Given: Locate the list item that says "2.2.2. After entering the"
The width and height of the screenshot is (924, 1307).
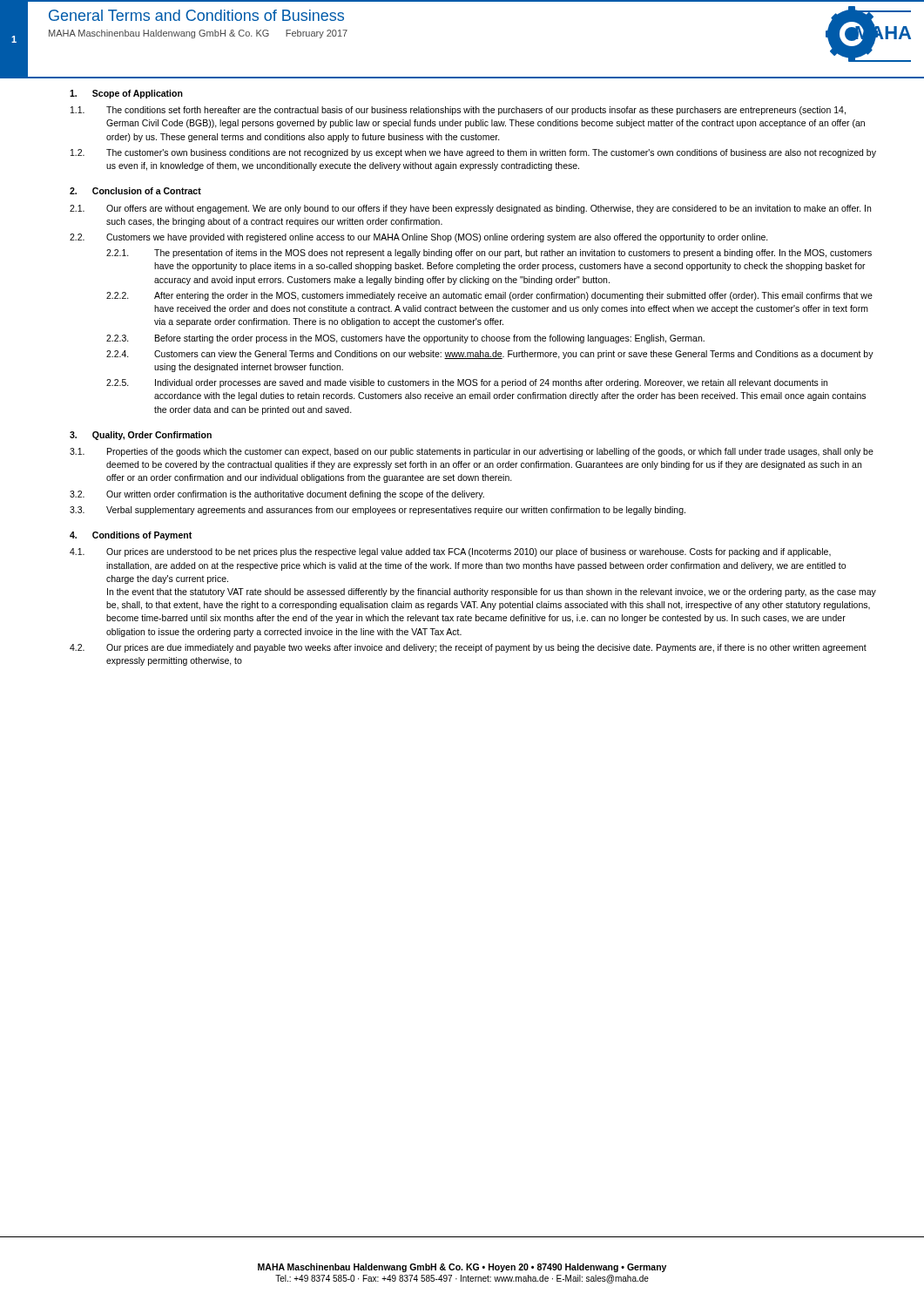Looking at the screenshot, I should pos(491,309).
